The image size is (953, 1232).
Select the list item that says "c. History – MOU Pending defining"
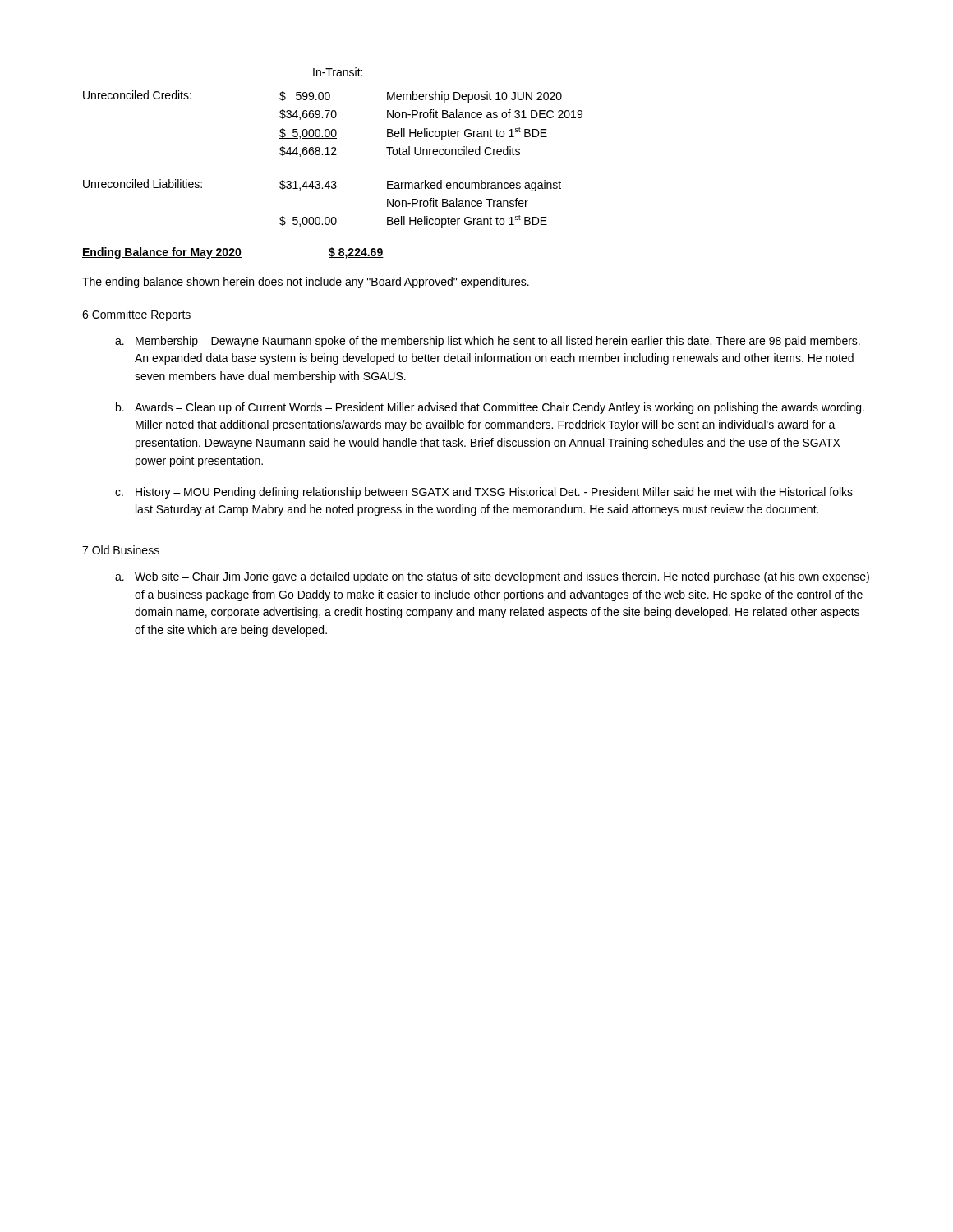493,501
